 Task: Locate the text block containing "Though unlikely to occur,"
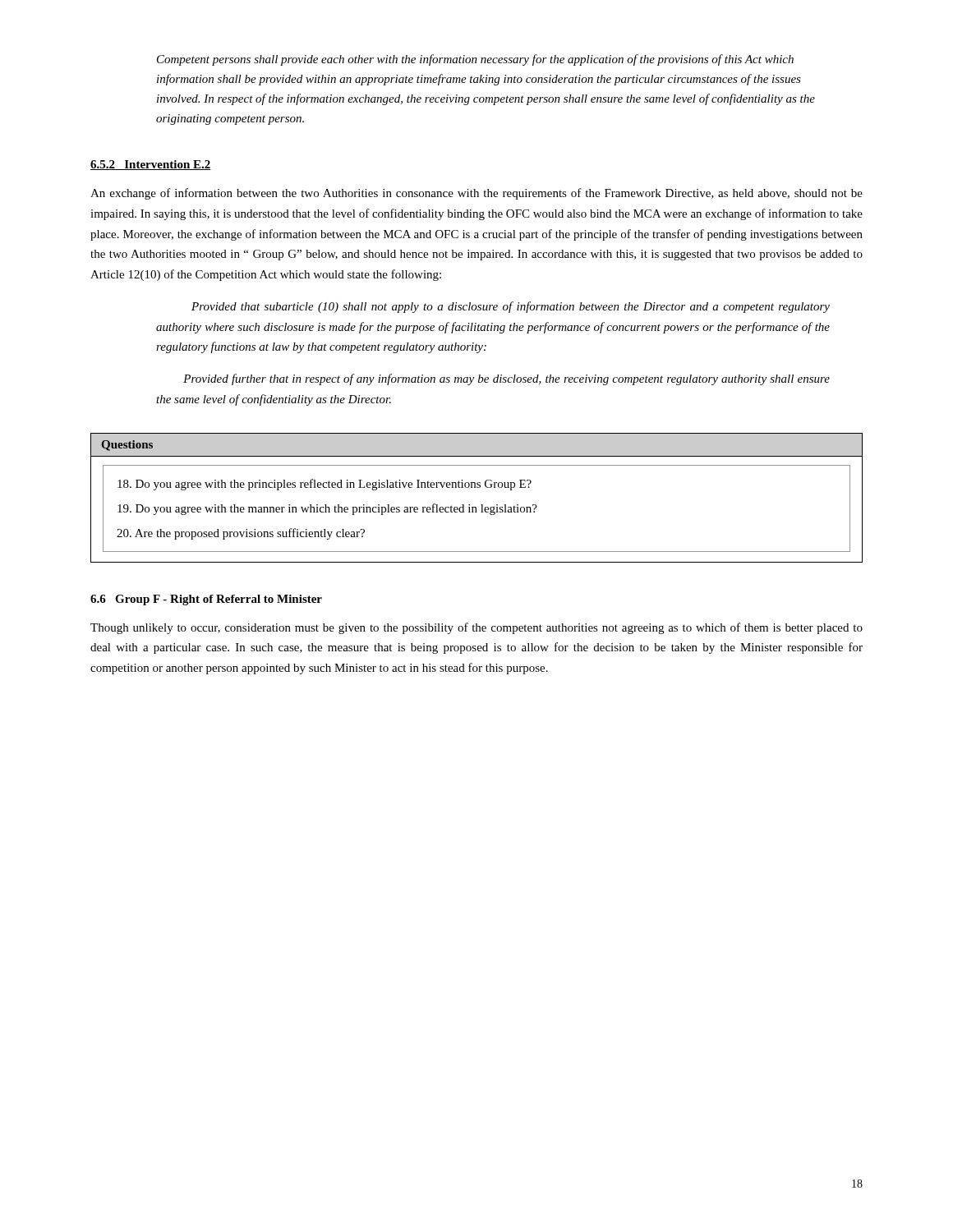point(476,647)
